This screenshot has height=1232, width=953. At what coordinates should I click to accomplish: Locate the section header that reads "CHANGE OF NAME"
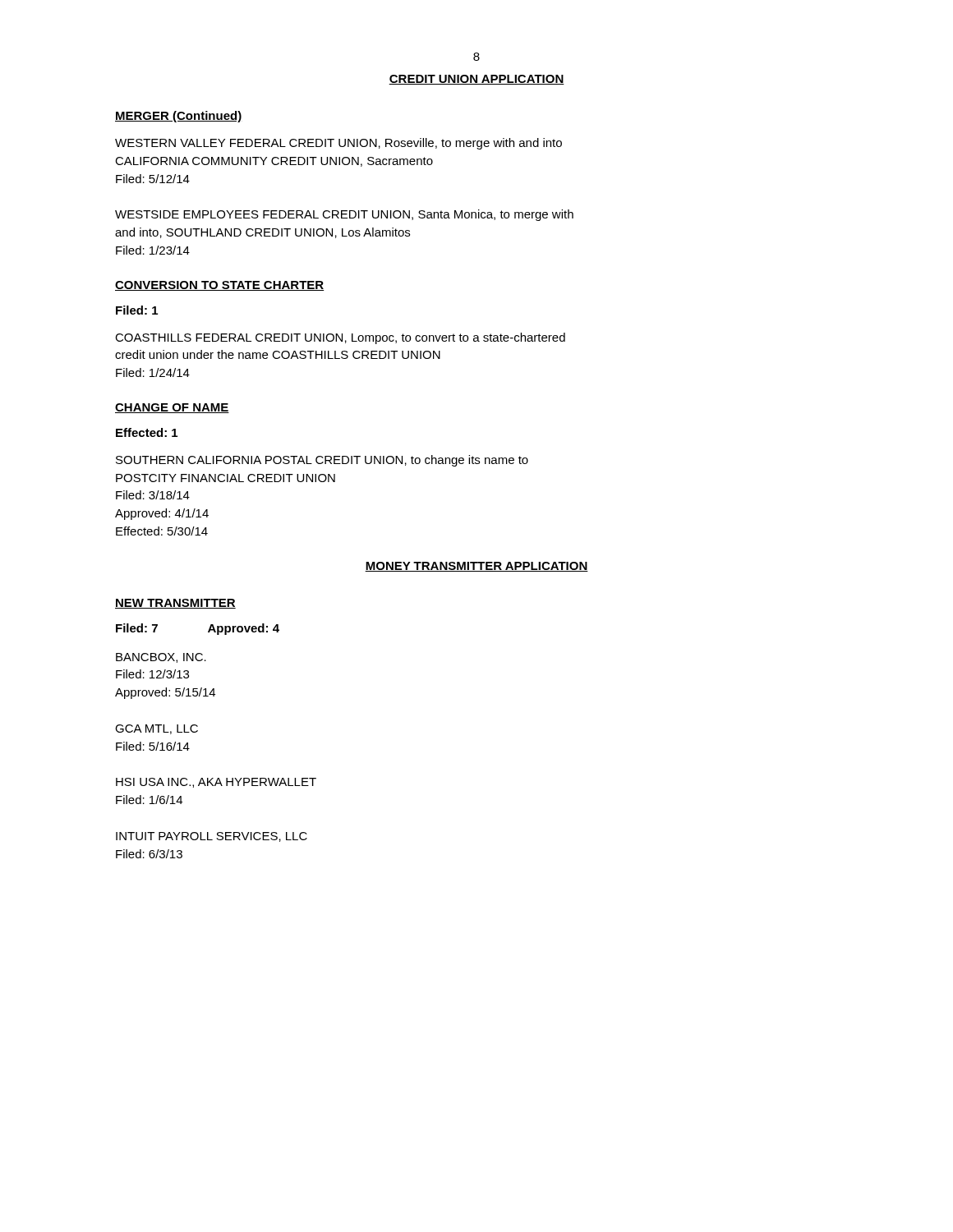(172, 407)
